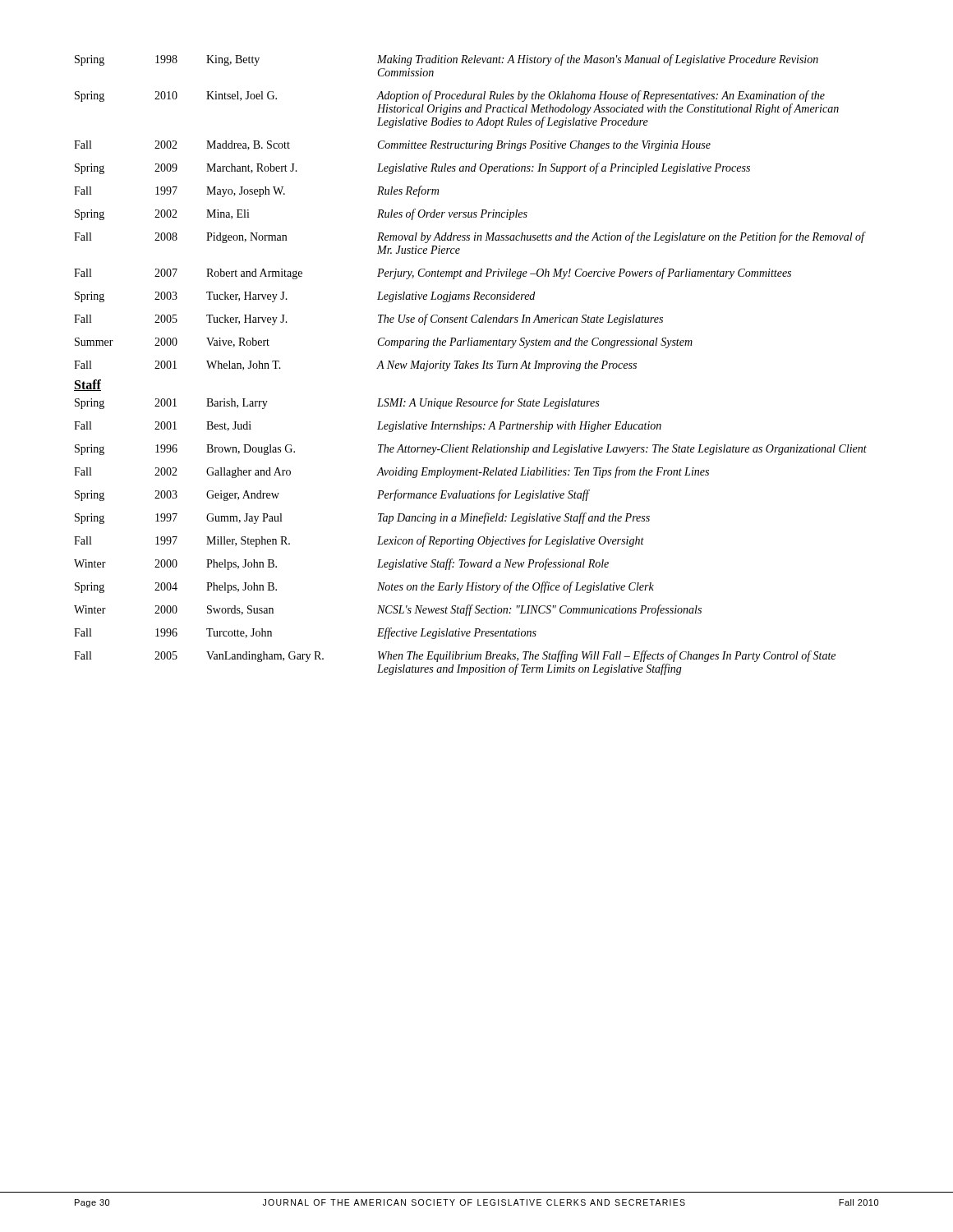Find the list item containing "Fall 1997 Mayo,"
The image size is (953, 1232).
[x=256, y=191]
